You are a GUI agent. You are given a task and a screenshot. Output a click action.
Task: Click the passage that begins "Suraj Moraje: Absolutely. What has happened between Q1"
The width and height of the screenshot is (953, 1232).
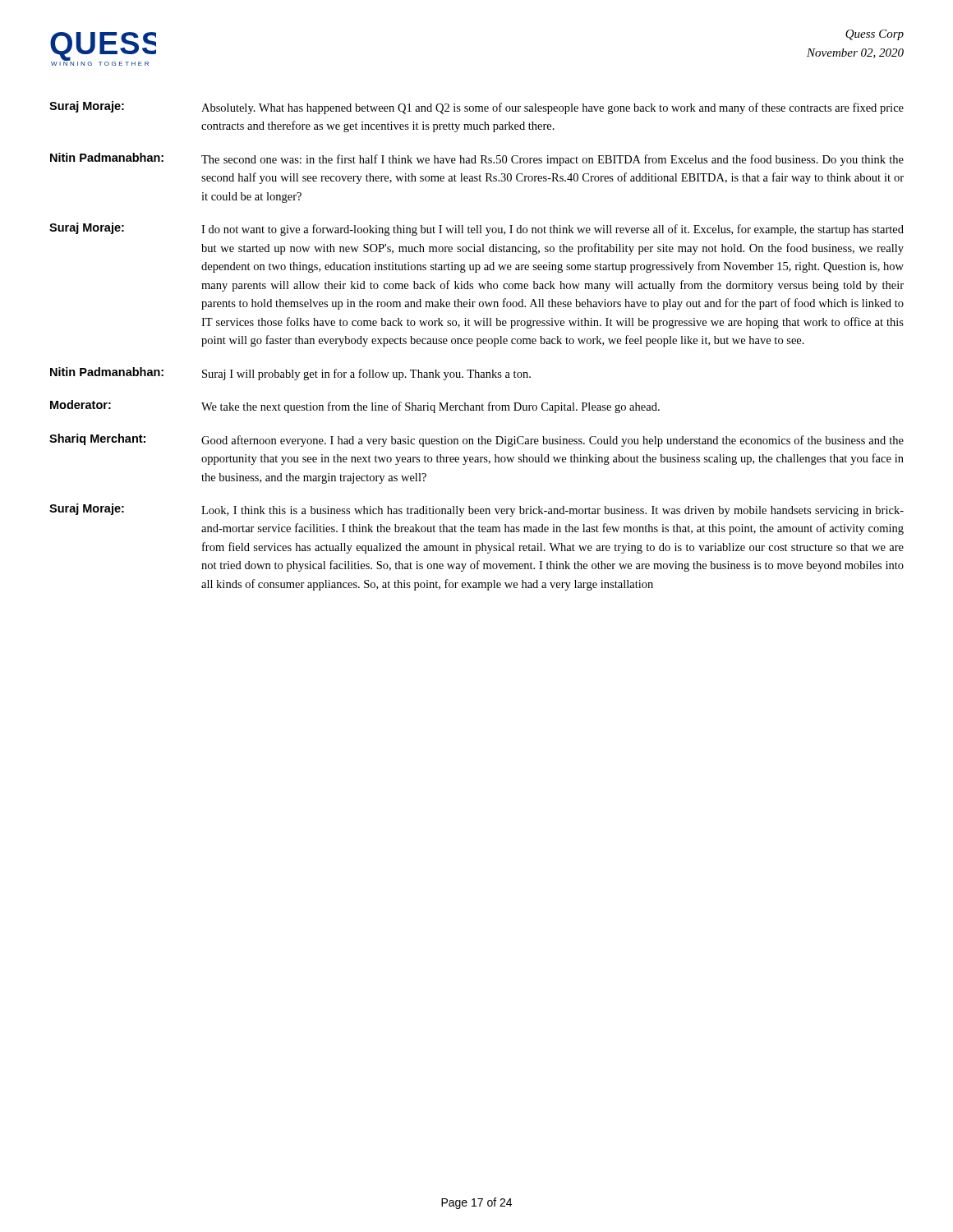click(476, 117)
